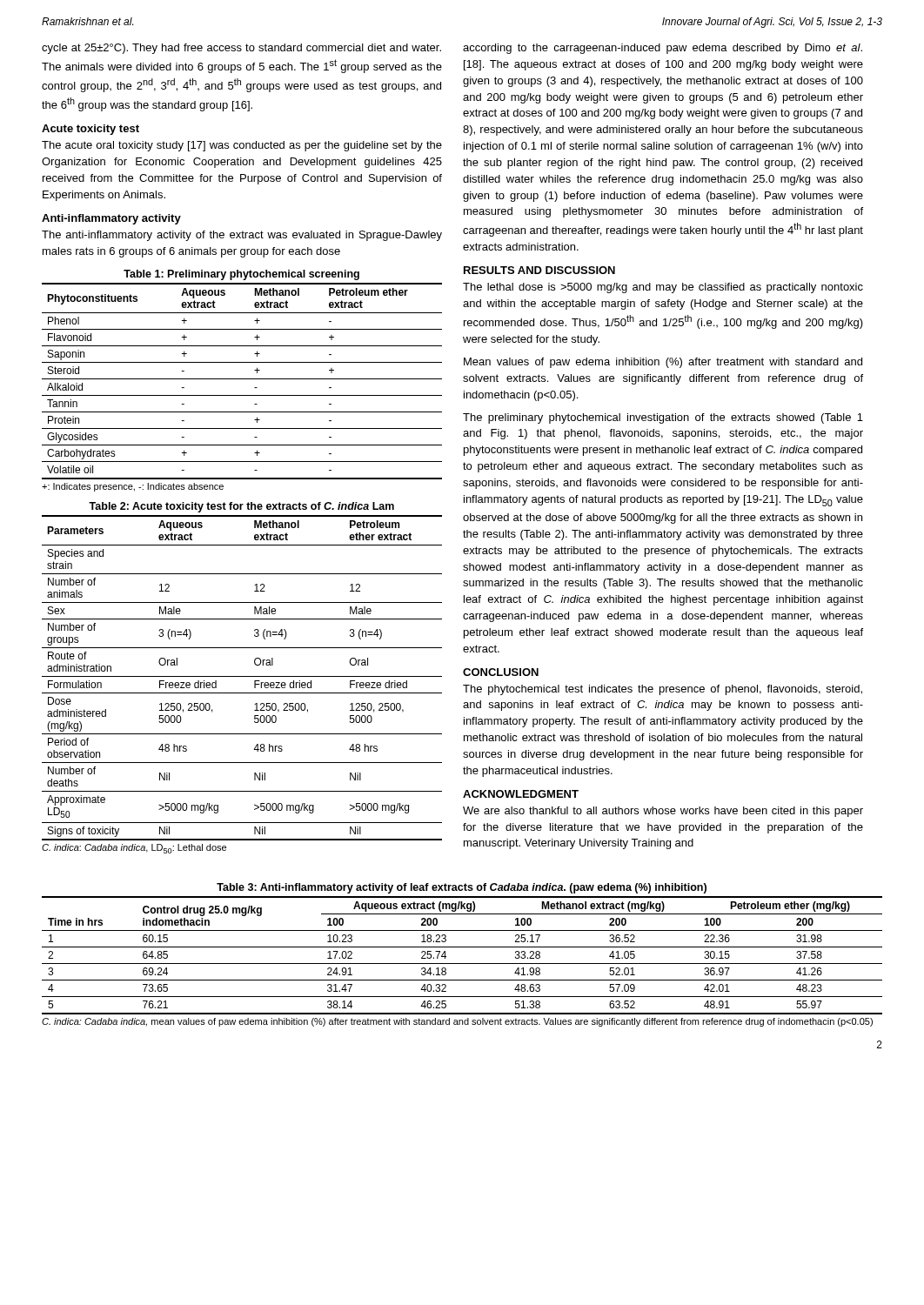The image size is (924, 1305).
Task: Find the text block containing "We are also thankful"
Action: pos(663,827)
